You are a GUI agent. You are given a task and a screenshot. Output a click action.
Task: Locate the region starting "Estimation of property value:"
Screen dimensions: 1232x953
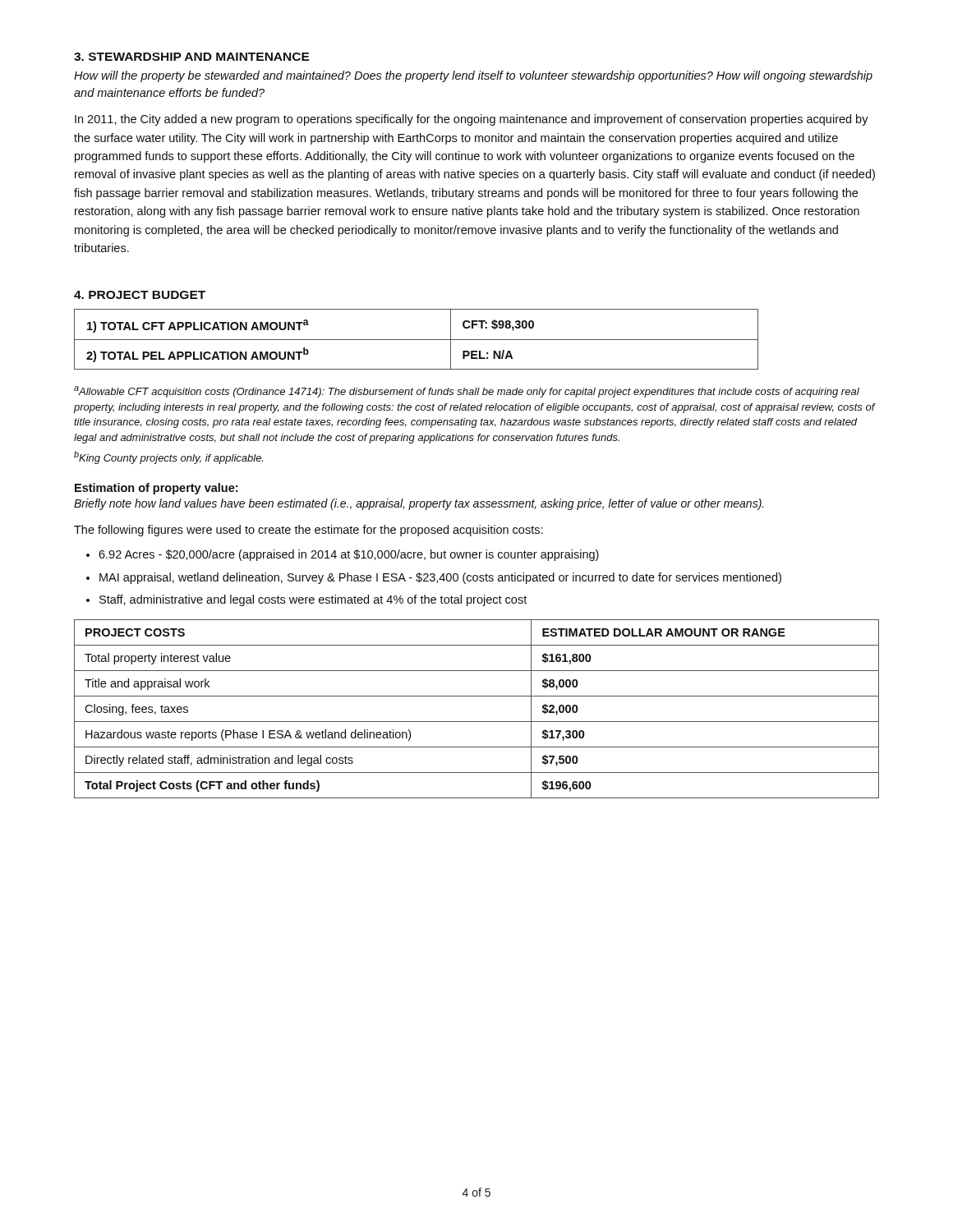point(156,488)
